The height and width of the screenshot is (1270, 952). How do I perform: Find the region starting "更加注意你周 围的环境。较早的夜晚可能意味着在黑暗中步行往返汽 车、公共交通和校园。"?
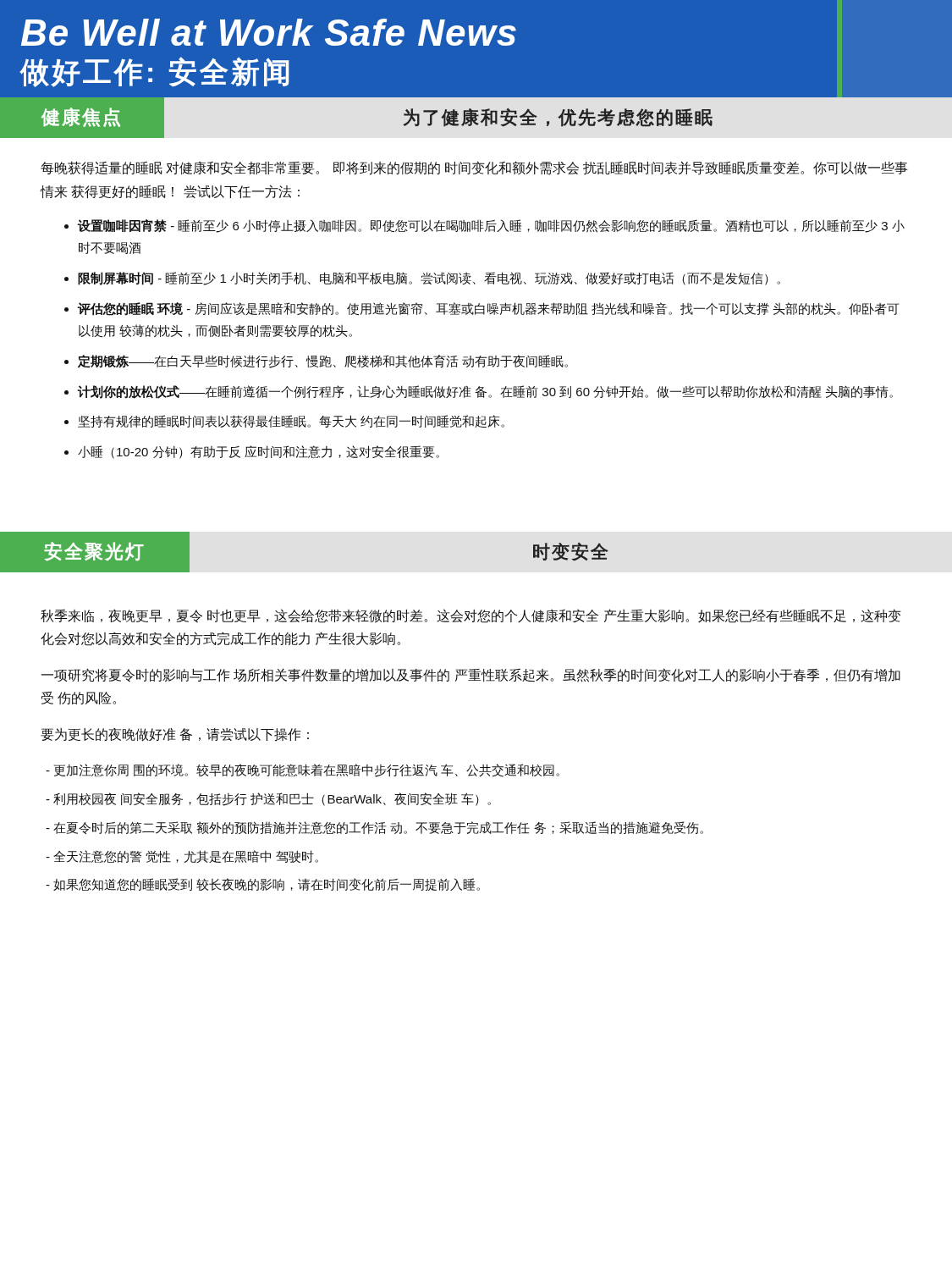tap(307, 770)
